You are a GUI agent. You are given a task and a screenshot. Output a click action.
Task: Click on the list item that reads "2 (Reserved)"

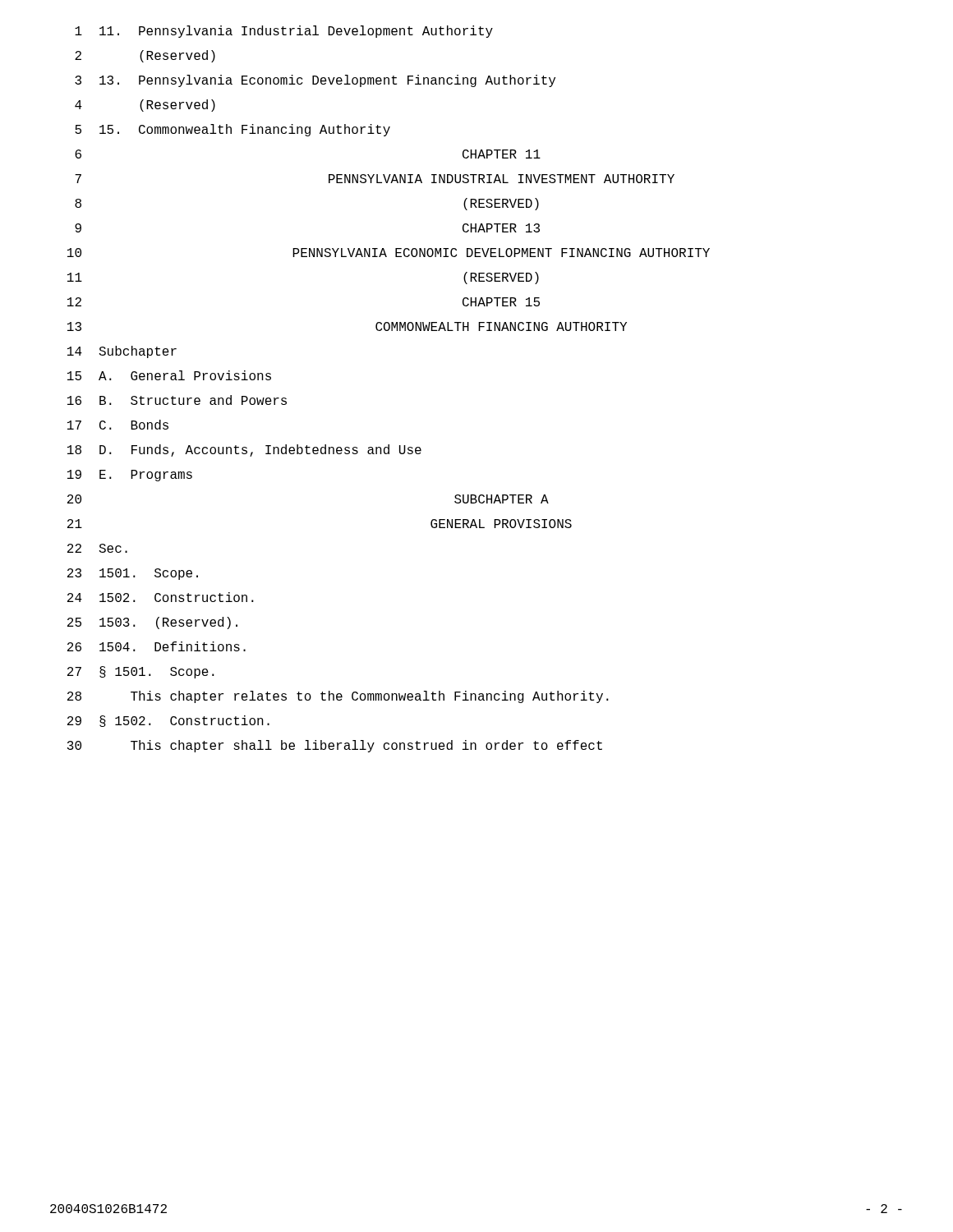[145, 56]
